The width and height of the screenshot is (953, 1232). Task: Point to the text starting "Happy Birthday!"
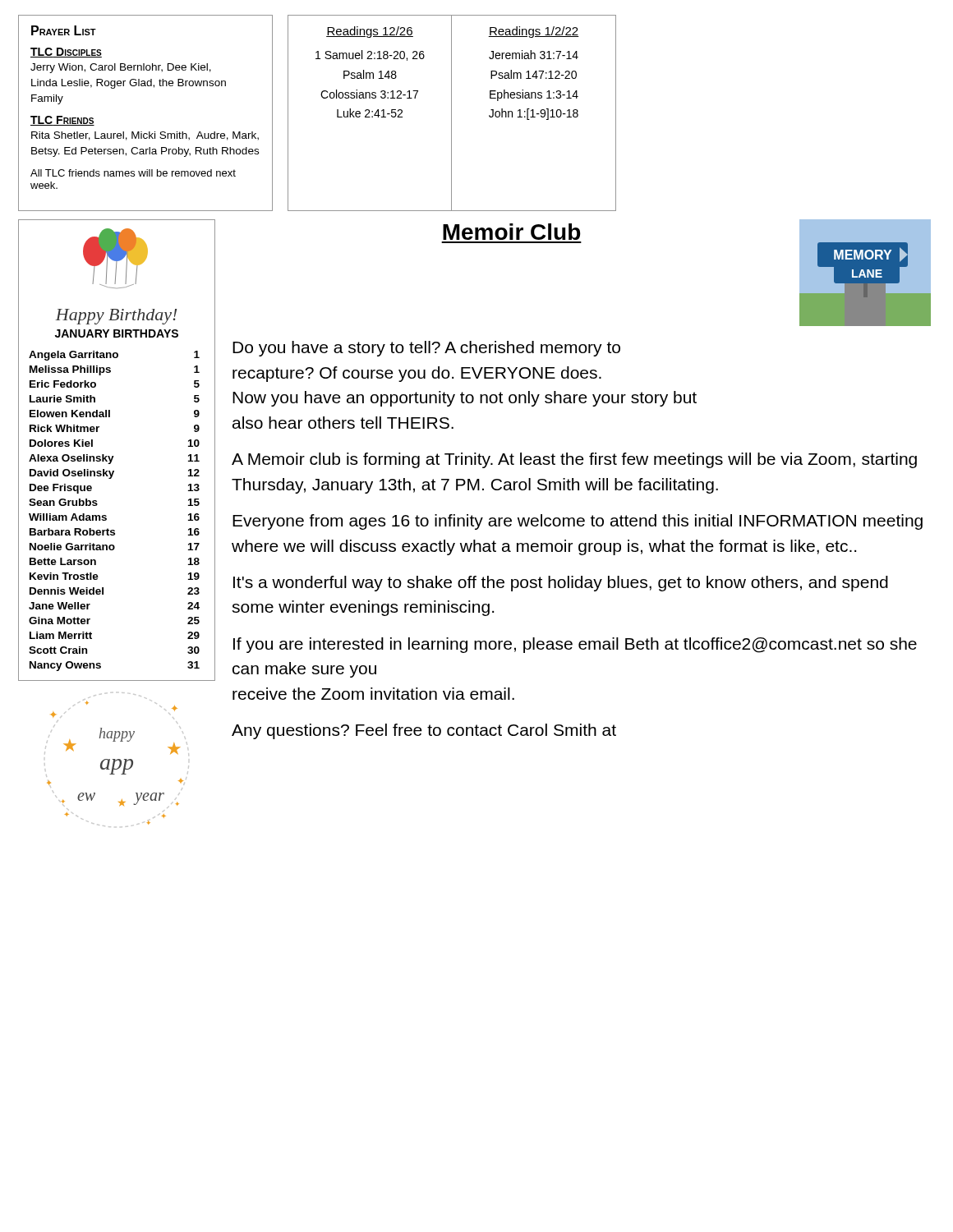(117, 315)
